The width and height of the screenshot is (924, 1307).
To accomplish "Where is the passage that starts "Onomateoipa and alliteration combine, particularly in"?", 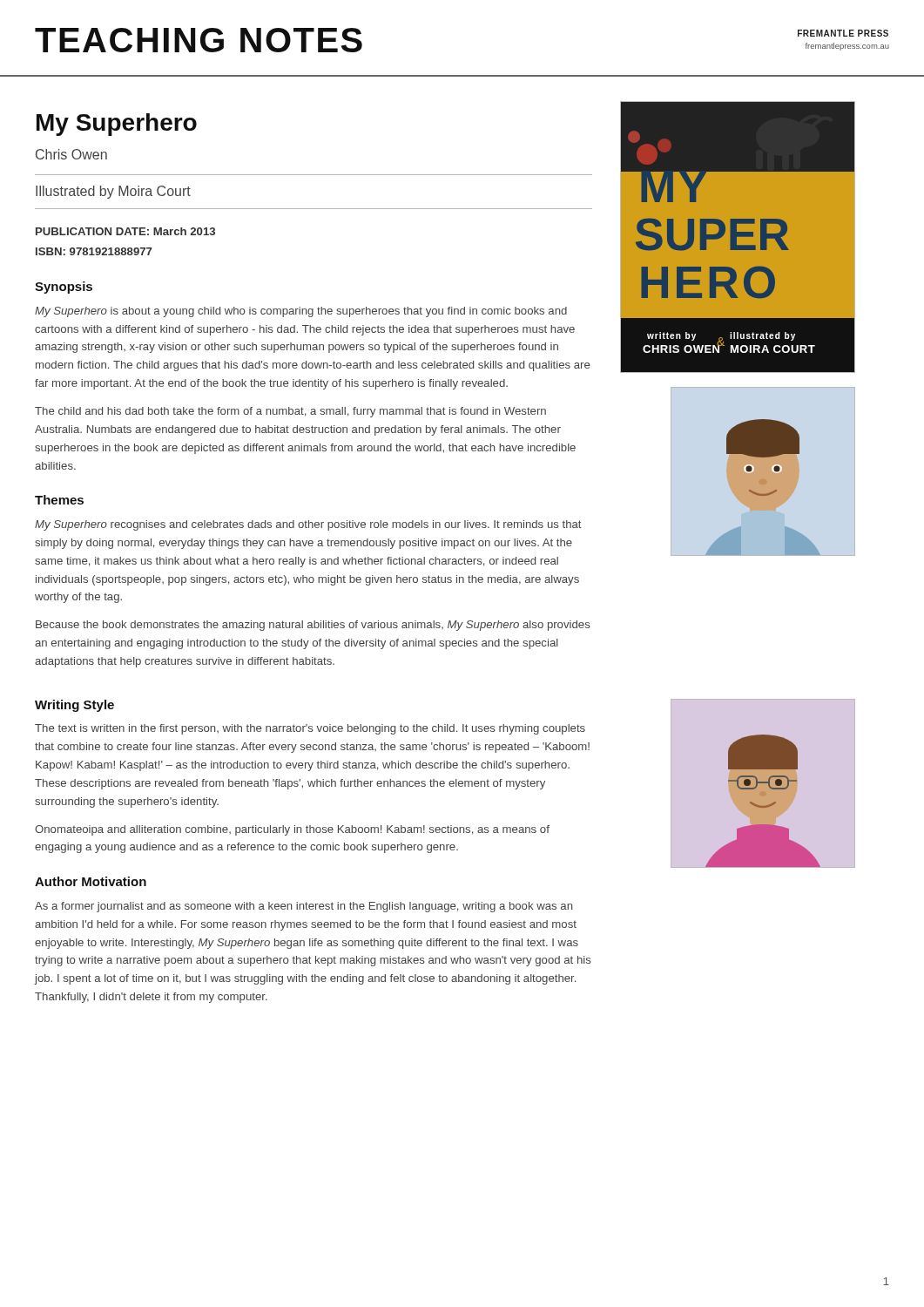I will 292,838.
